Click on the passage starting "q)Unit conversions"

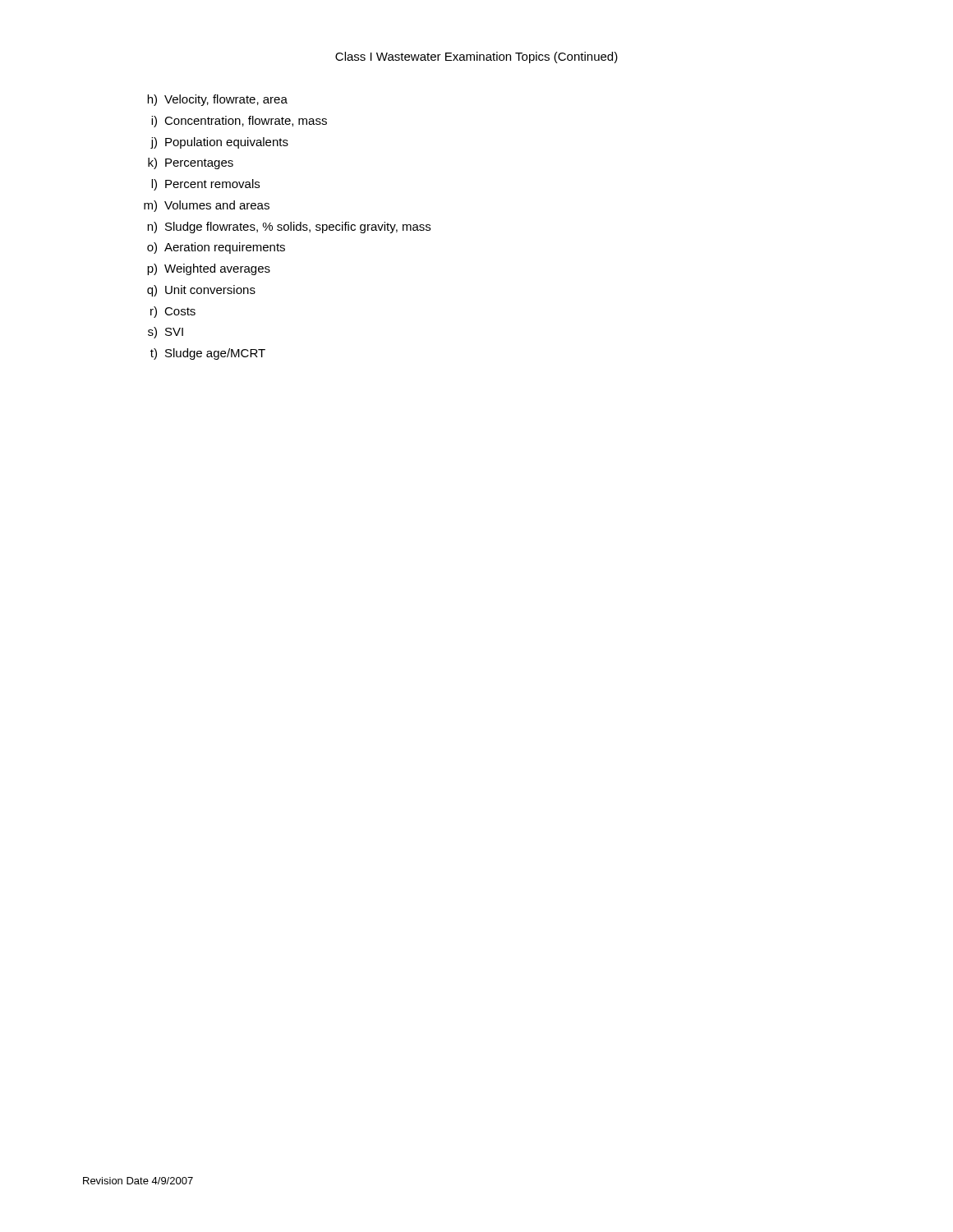[x=193, y=290]
